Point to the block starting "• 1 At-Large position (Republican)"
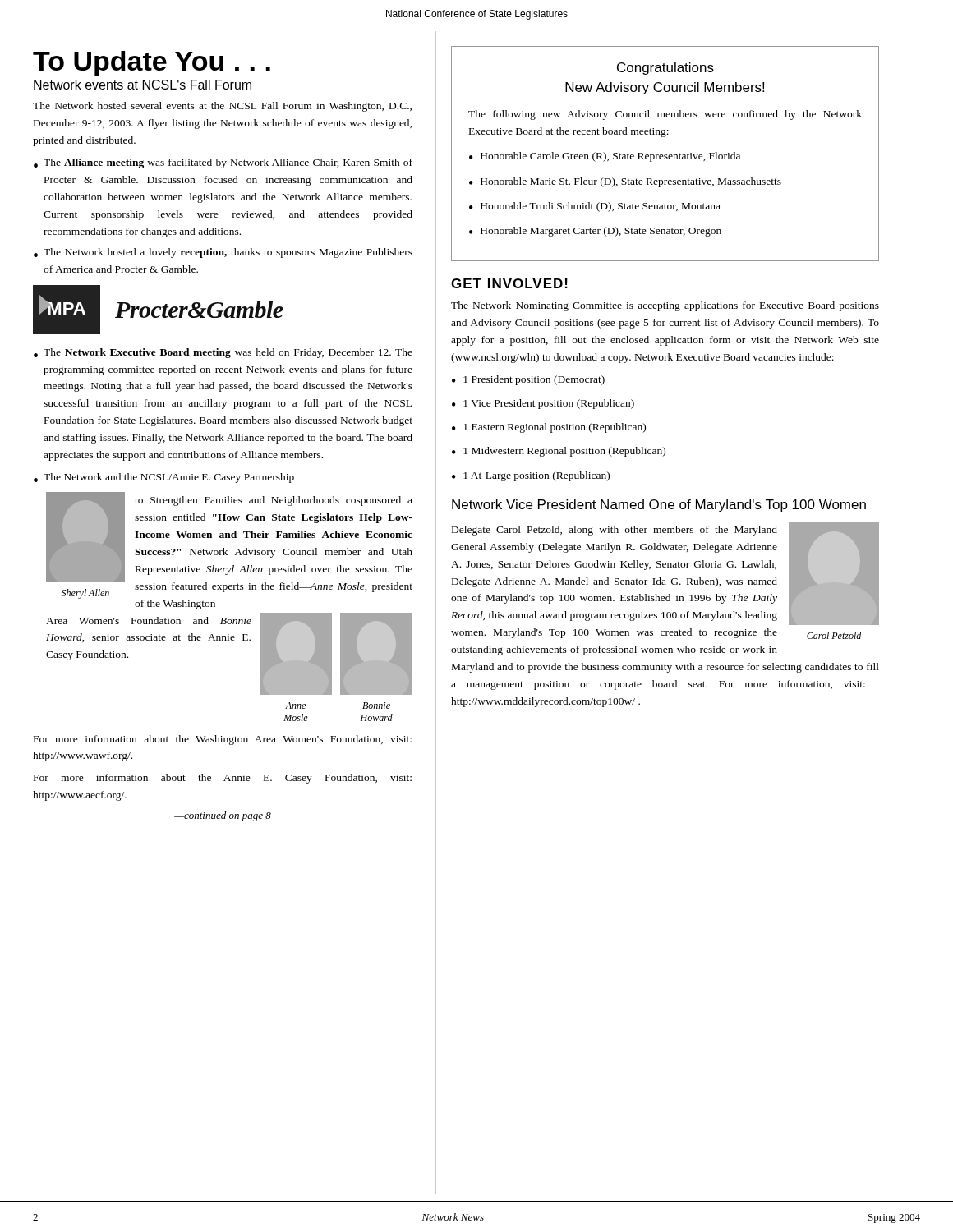The width and height of the screenshot is (953, 1232). pyautogui.click(x=531, y=477)
